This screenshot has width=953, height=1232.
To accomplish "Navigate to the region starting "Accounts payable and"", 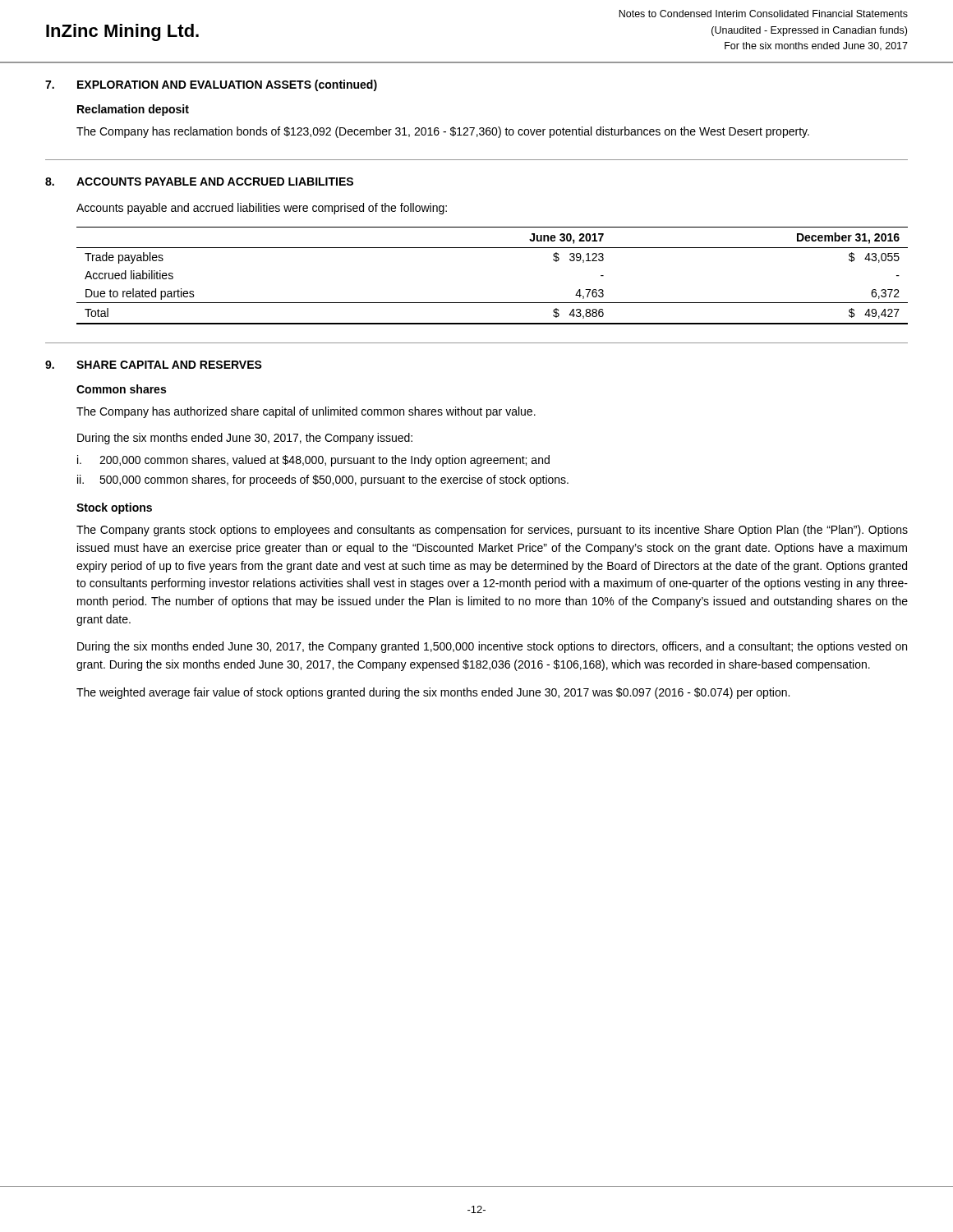I will click(262, 208).
